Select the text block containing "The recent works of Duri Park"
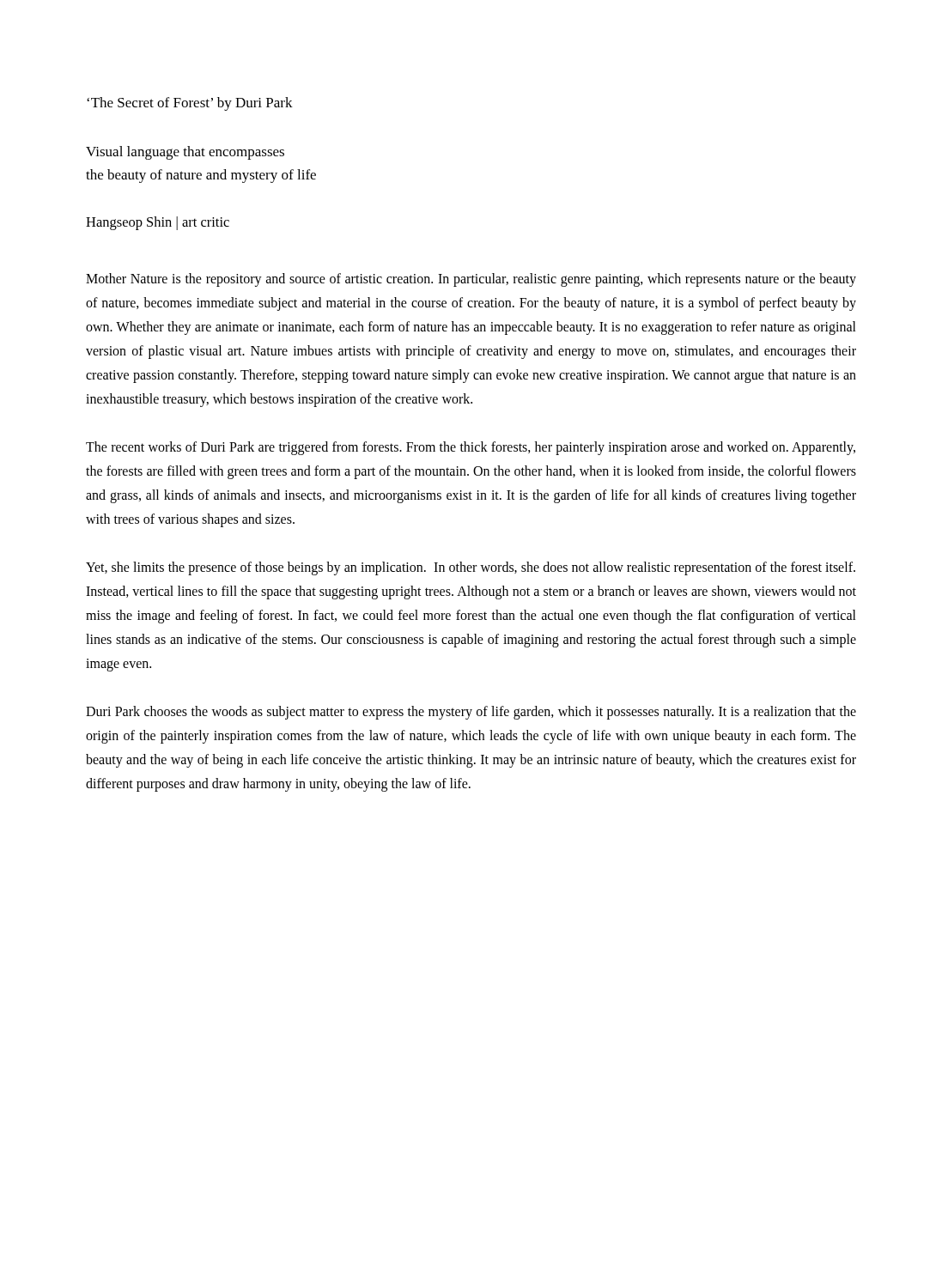 click(x=471, y=483)
